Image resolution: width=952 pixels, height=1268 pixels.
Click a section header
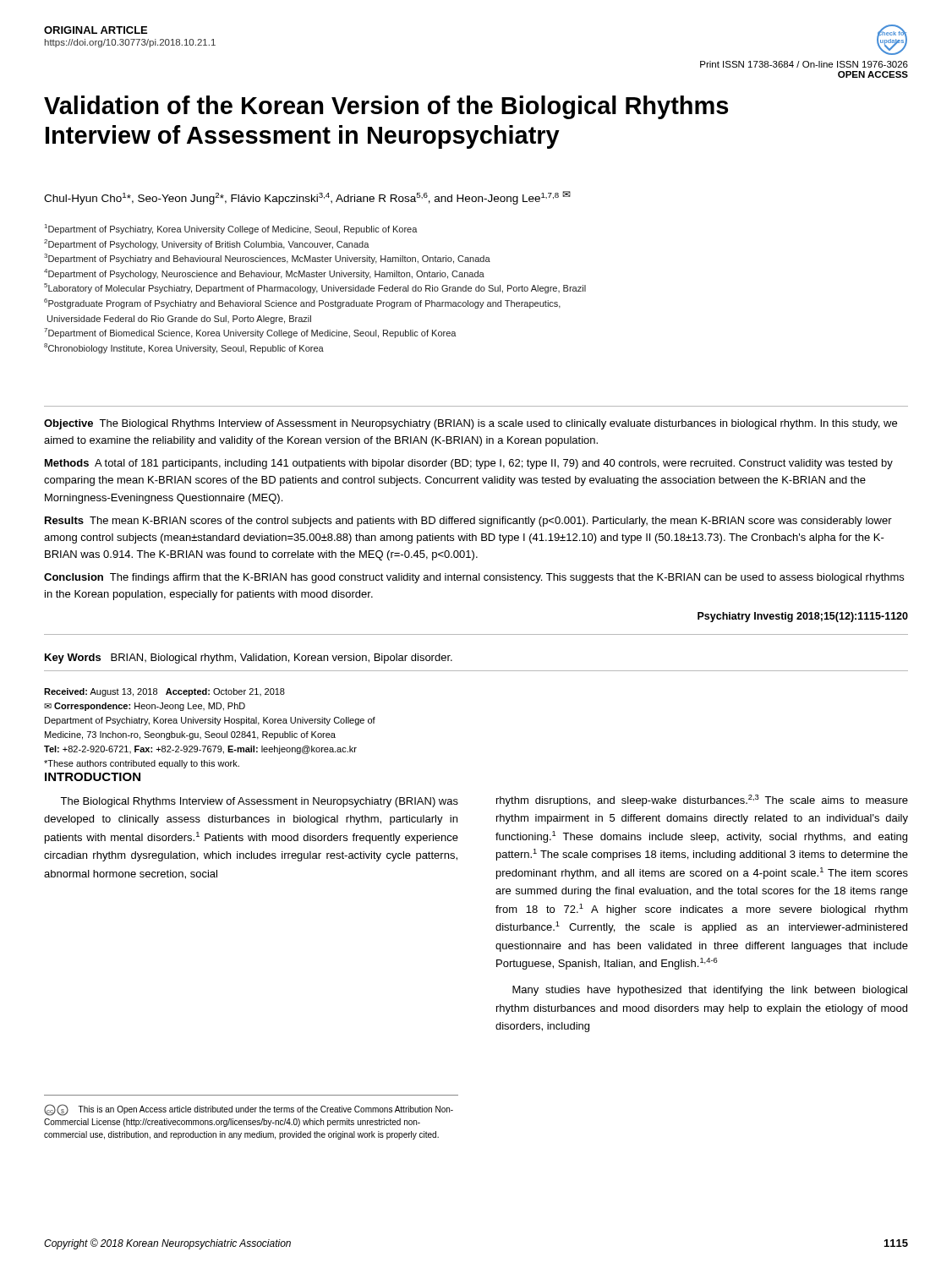(x=93, y=776)
